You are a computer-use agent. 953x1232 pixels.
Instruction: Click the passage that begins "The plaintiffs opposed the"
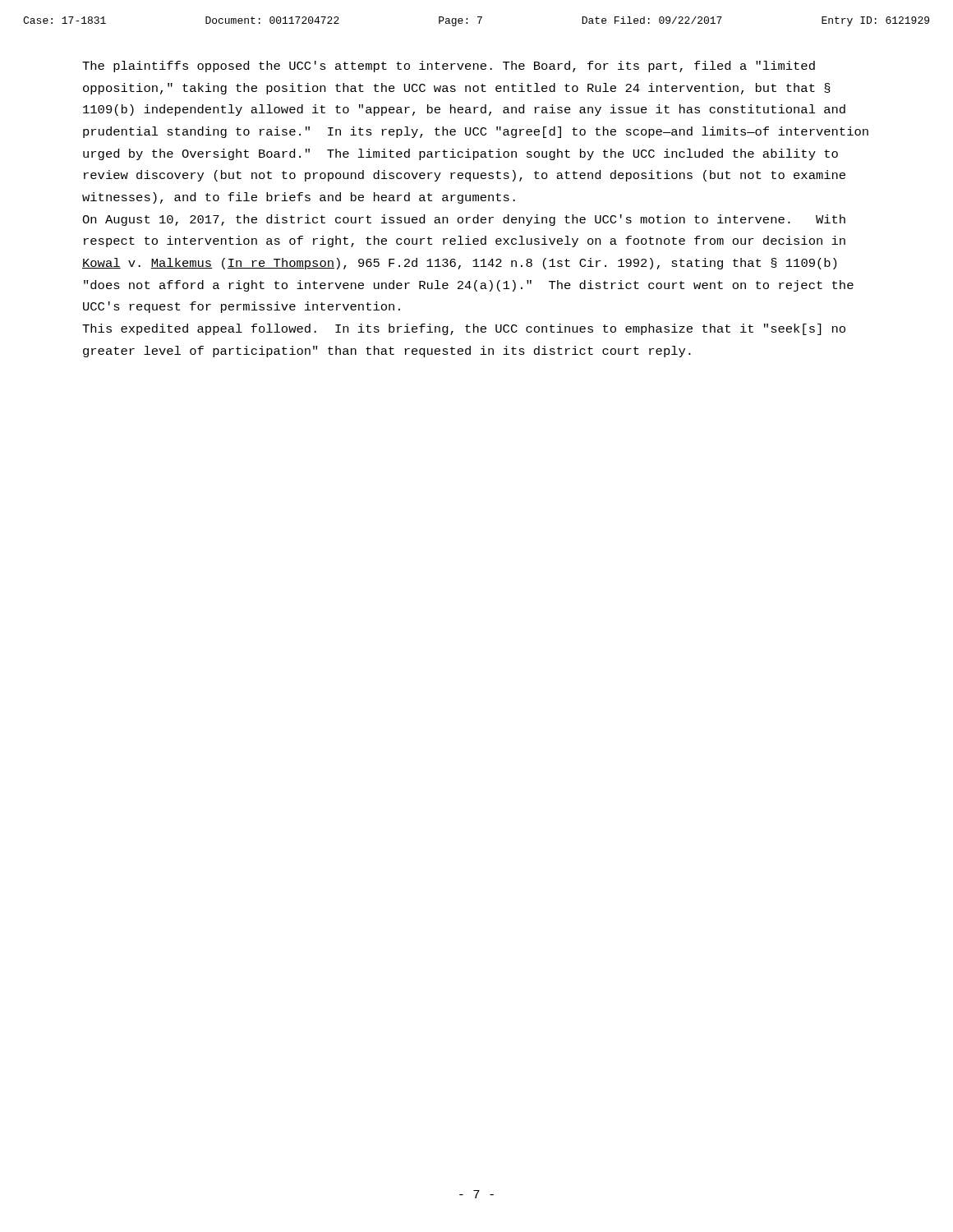coord(476,132)
